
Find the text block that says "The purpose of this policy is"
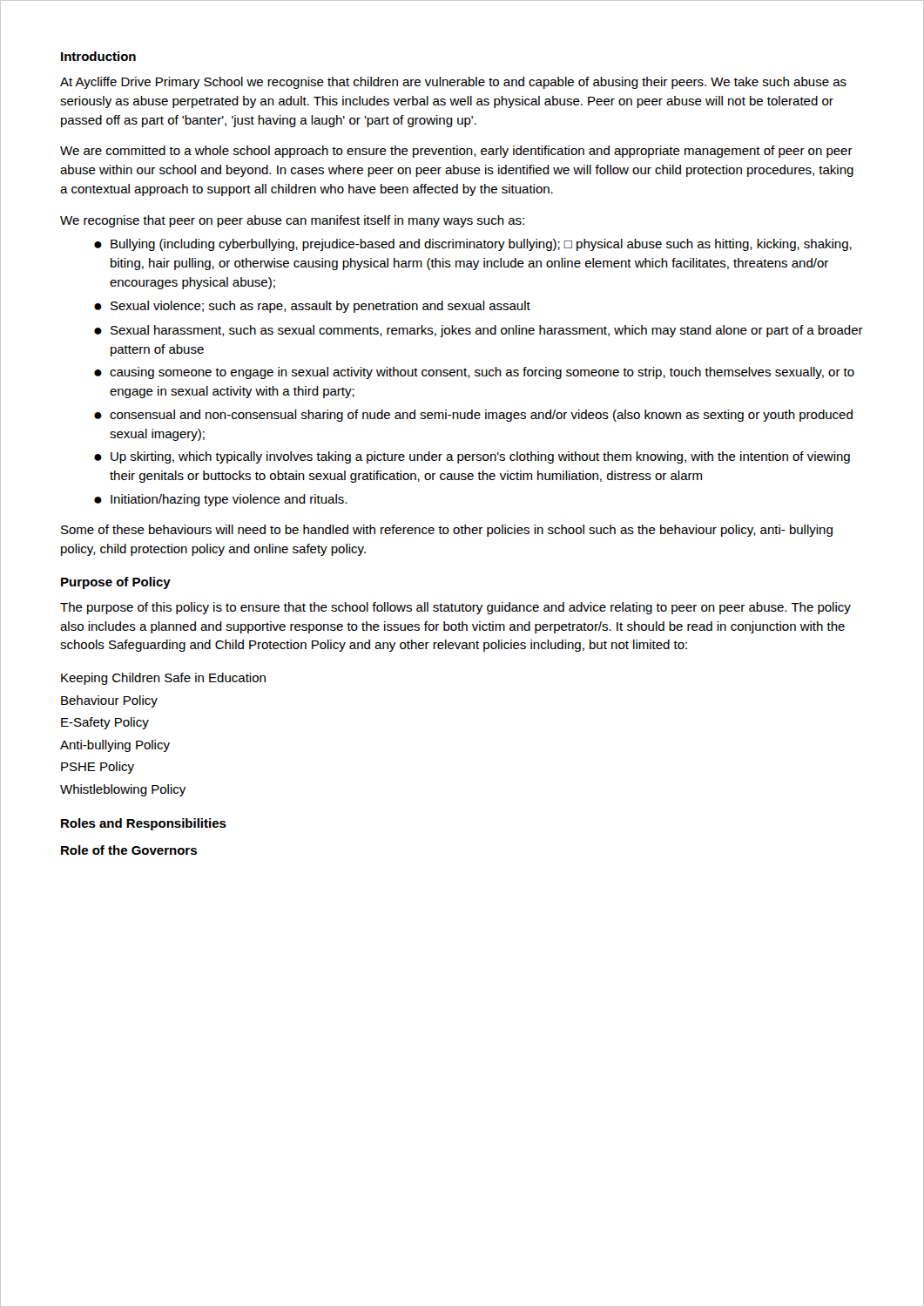[x=455, y=626]
